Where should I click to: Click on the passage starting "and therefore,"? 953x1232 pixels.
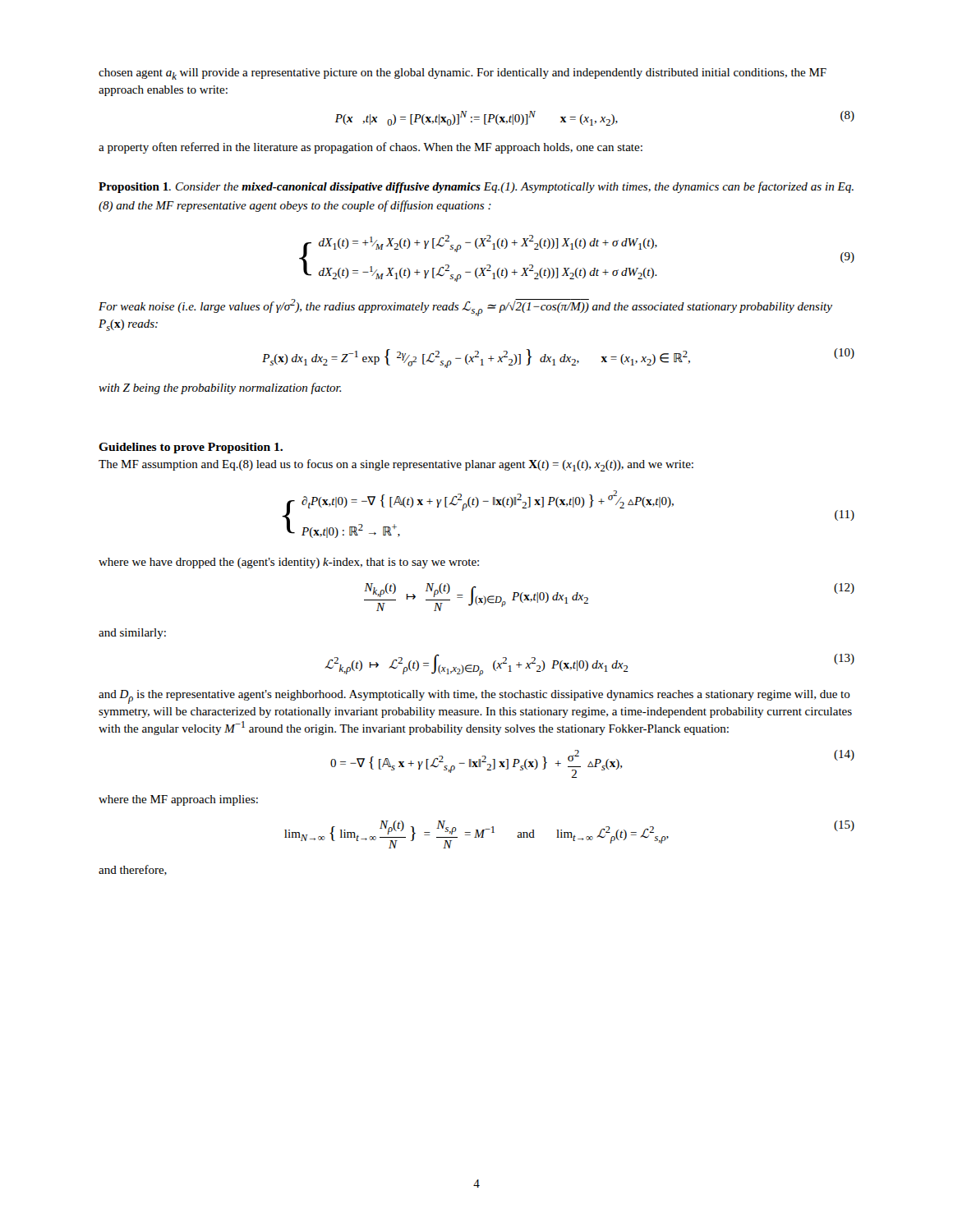tap(133, 870)
